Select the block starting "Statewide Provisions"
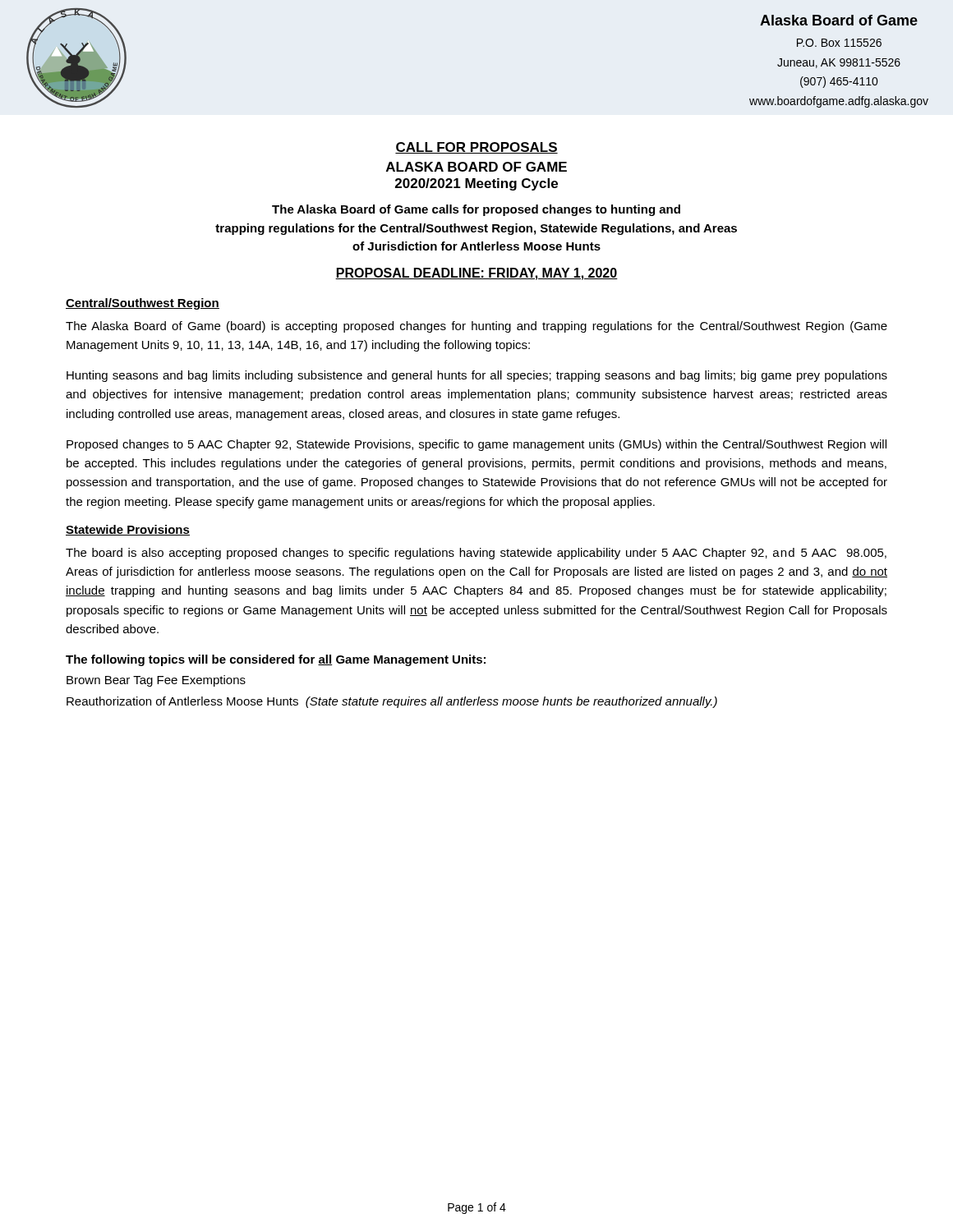Viewport: 953px width, 1232px height. coord(128,529)
